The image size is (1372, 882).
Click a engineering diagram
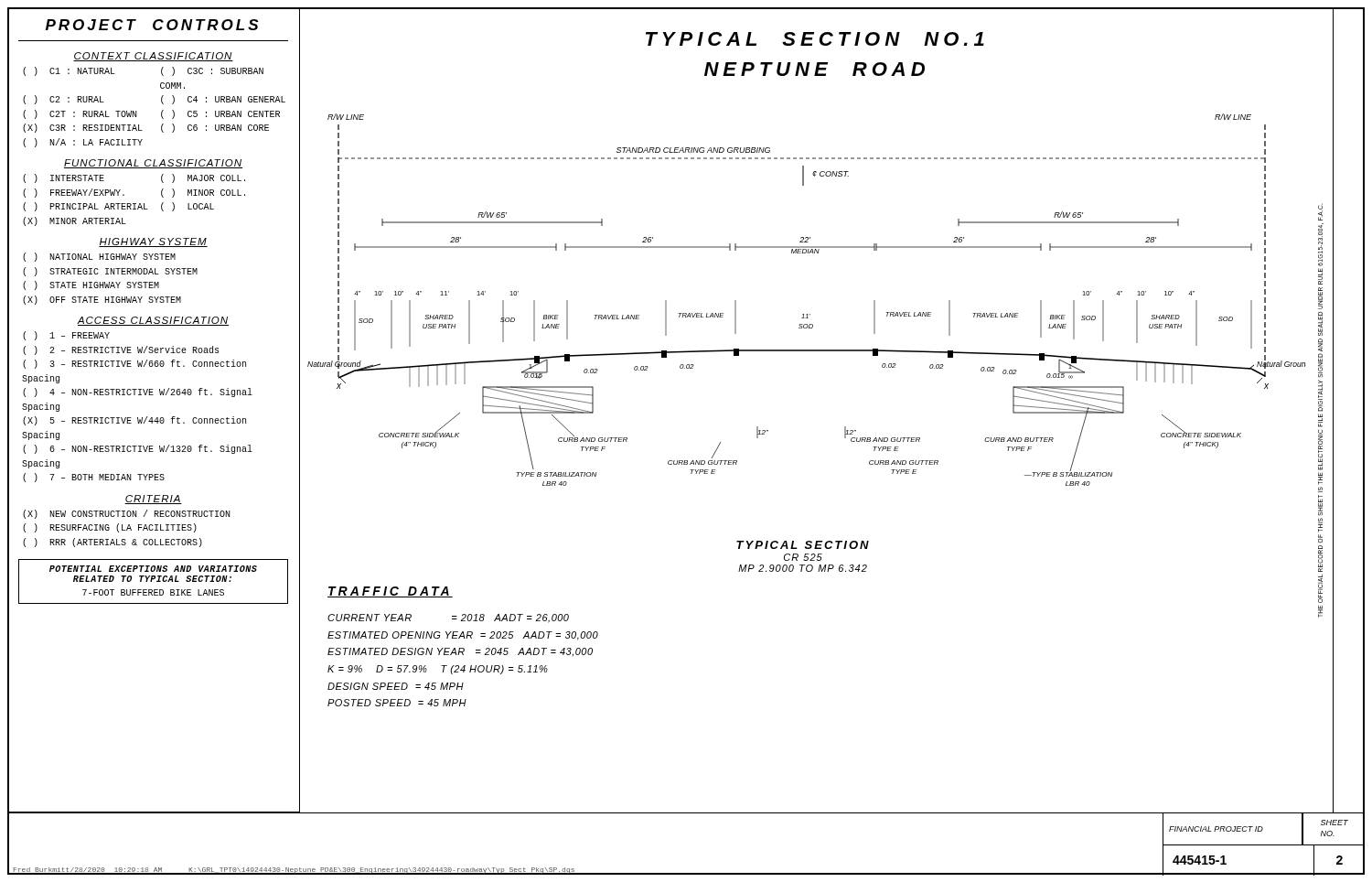point(803,314)
